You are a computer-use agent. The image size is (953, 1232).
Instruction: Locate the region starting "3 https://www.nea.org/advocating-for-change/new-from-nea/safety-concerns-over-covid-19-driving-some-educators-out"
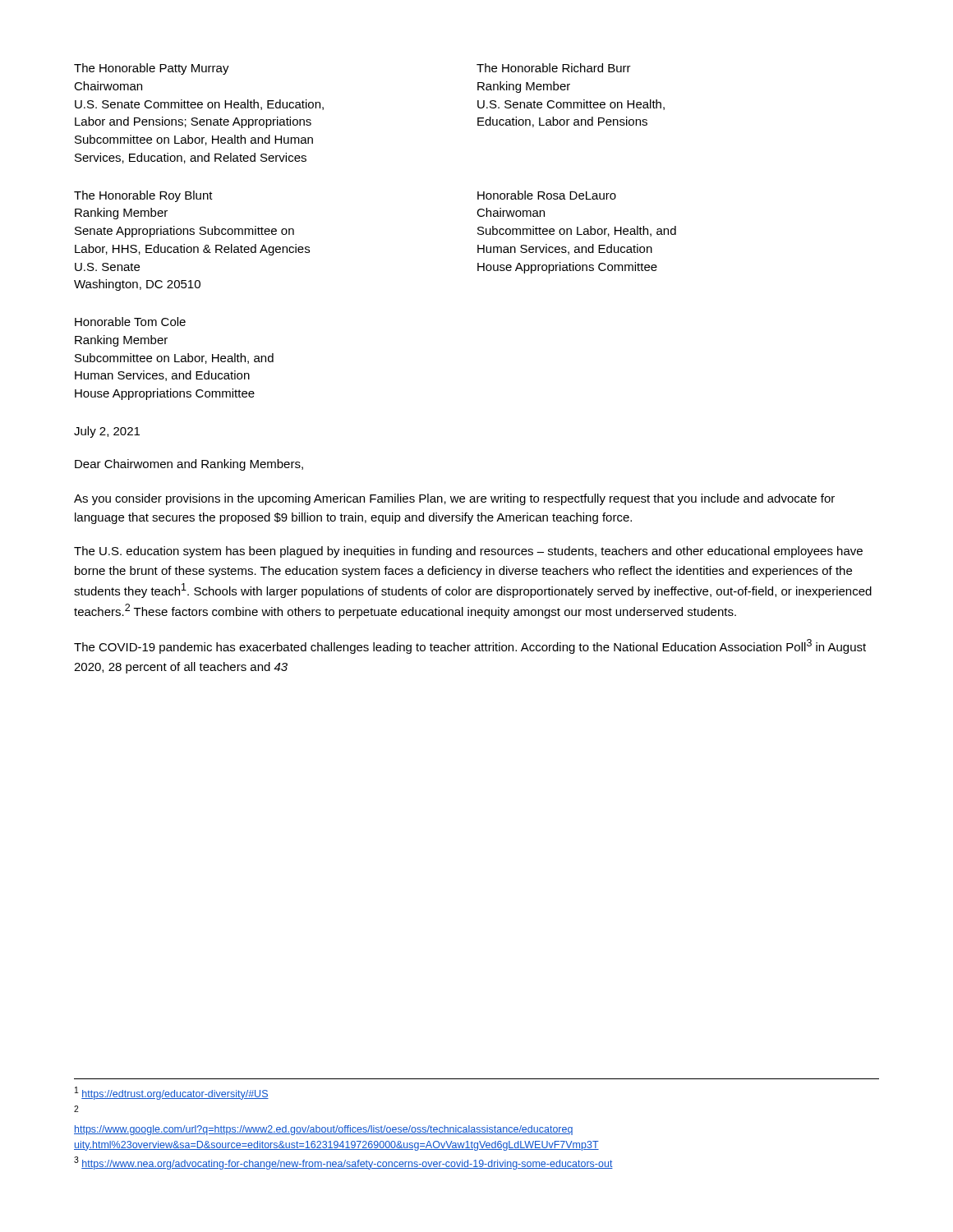click(343, 1162)
